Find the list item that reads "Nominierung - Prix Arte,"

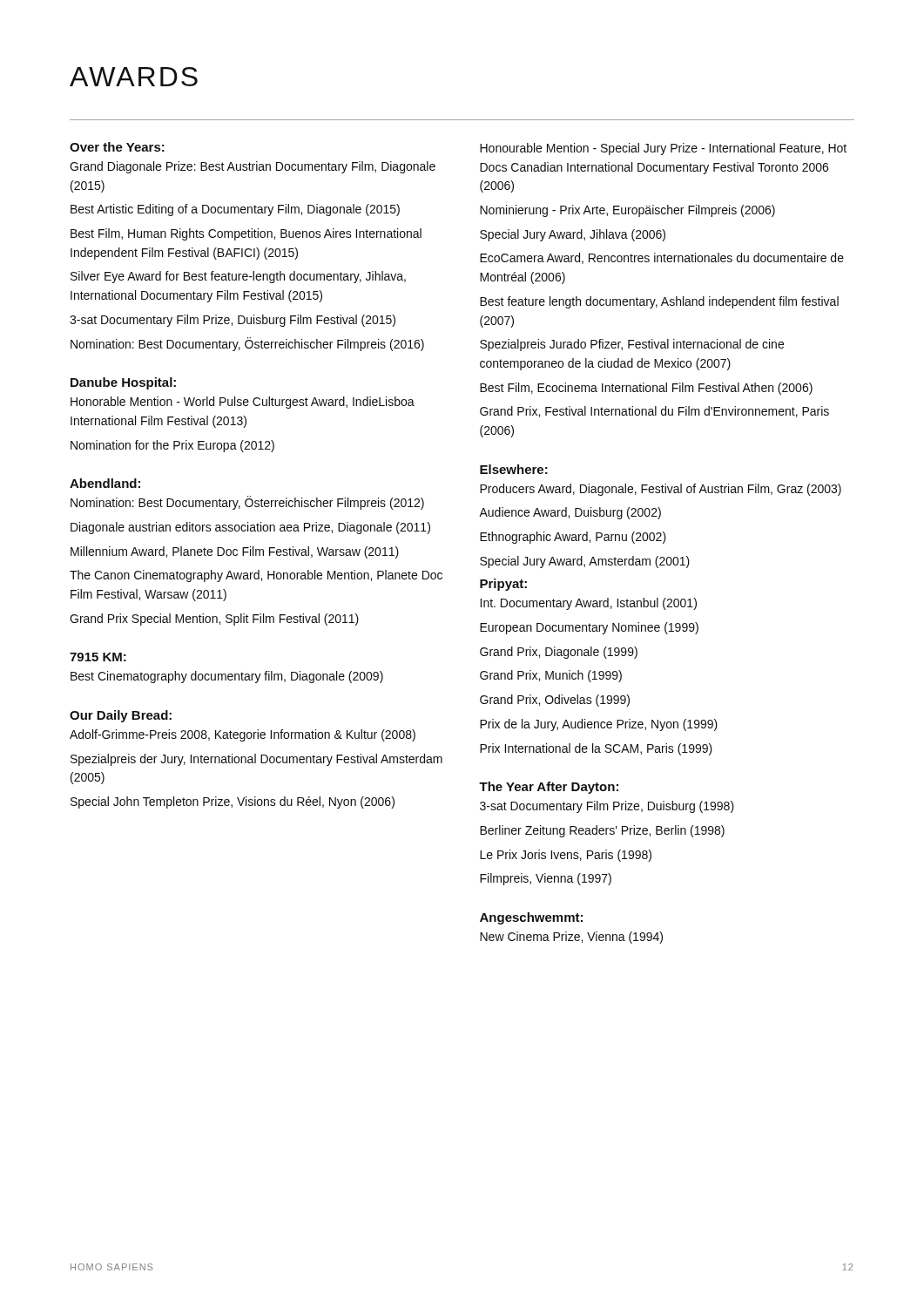(x=627, y=210)
